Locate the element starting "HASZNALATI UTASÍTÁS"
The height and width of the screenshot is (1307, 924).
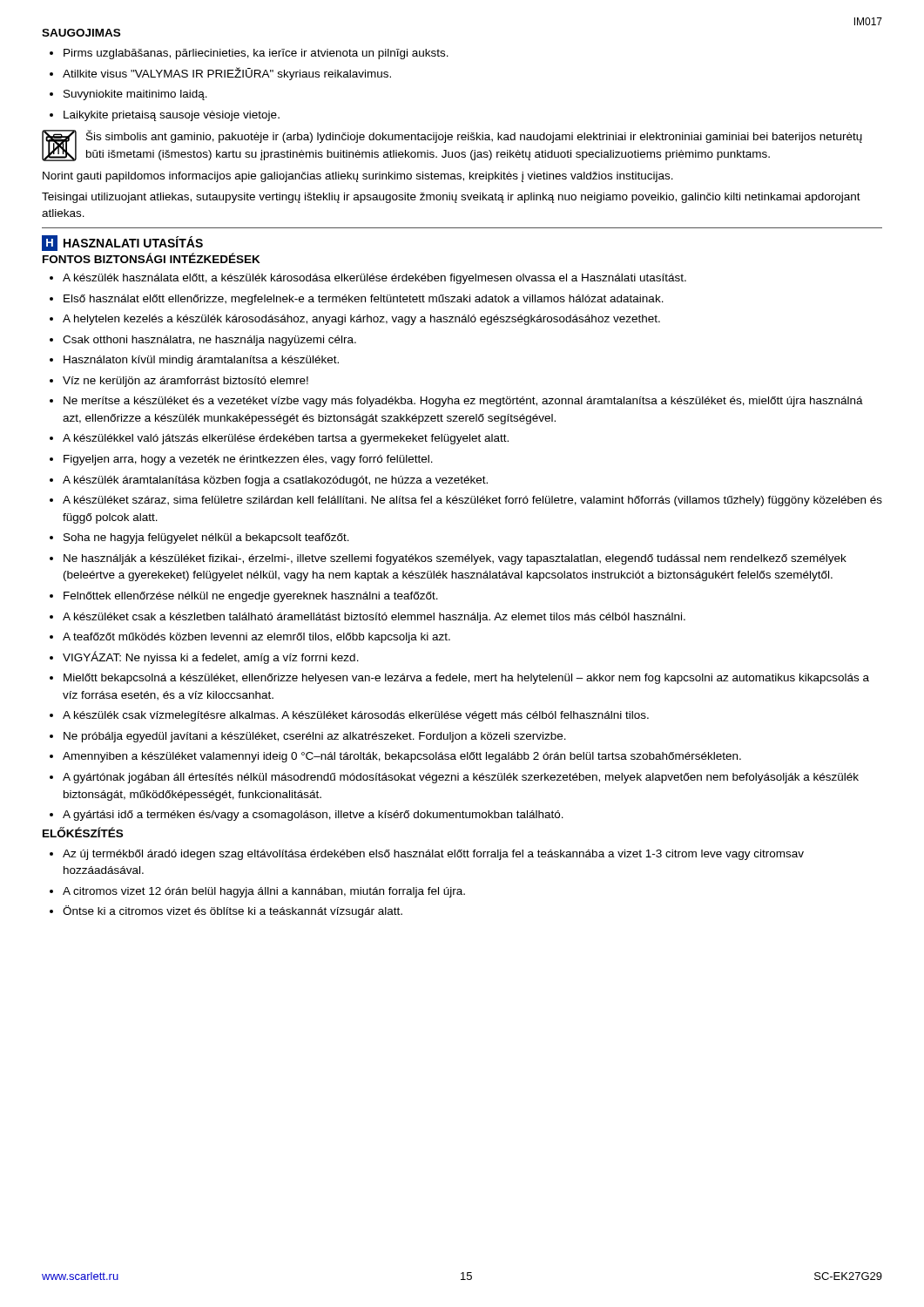pyautogui.click(x=133, y=243)
